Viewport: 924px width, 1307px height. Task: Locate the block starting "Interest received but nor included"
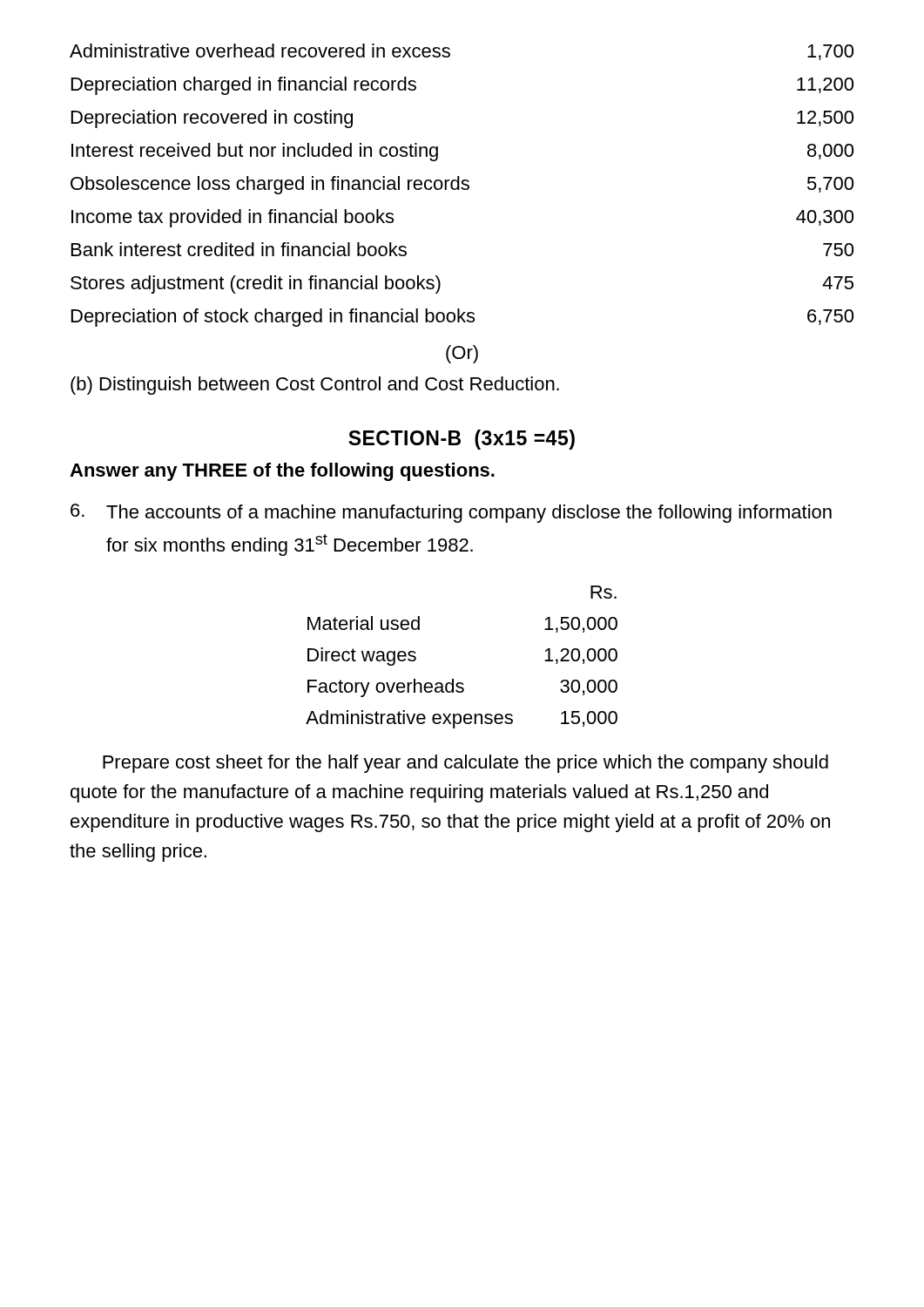pos(256,152)
